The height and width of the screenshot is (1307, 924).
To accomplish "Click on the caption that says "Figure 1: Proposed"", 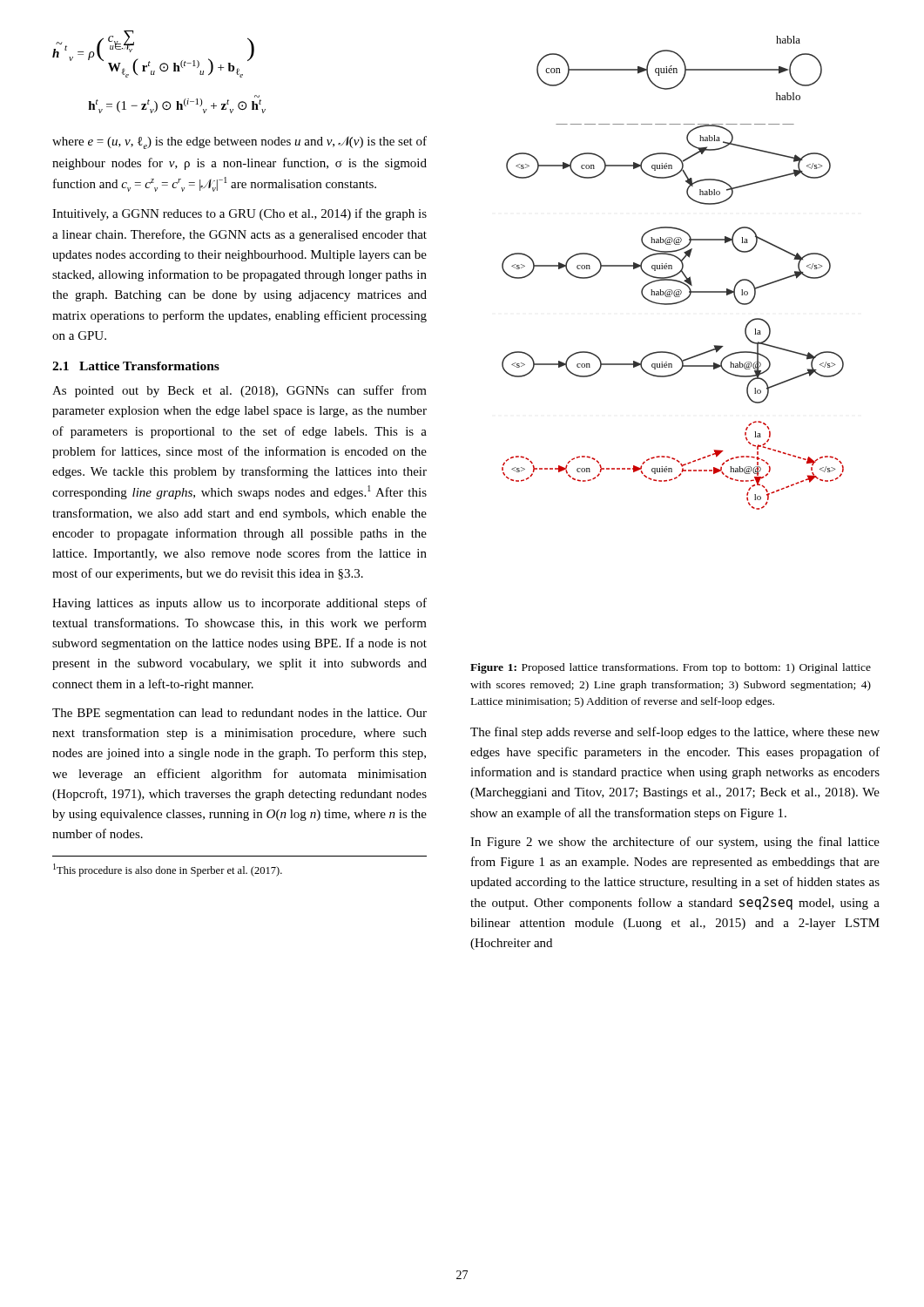I will tap(671, 684).
